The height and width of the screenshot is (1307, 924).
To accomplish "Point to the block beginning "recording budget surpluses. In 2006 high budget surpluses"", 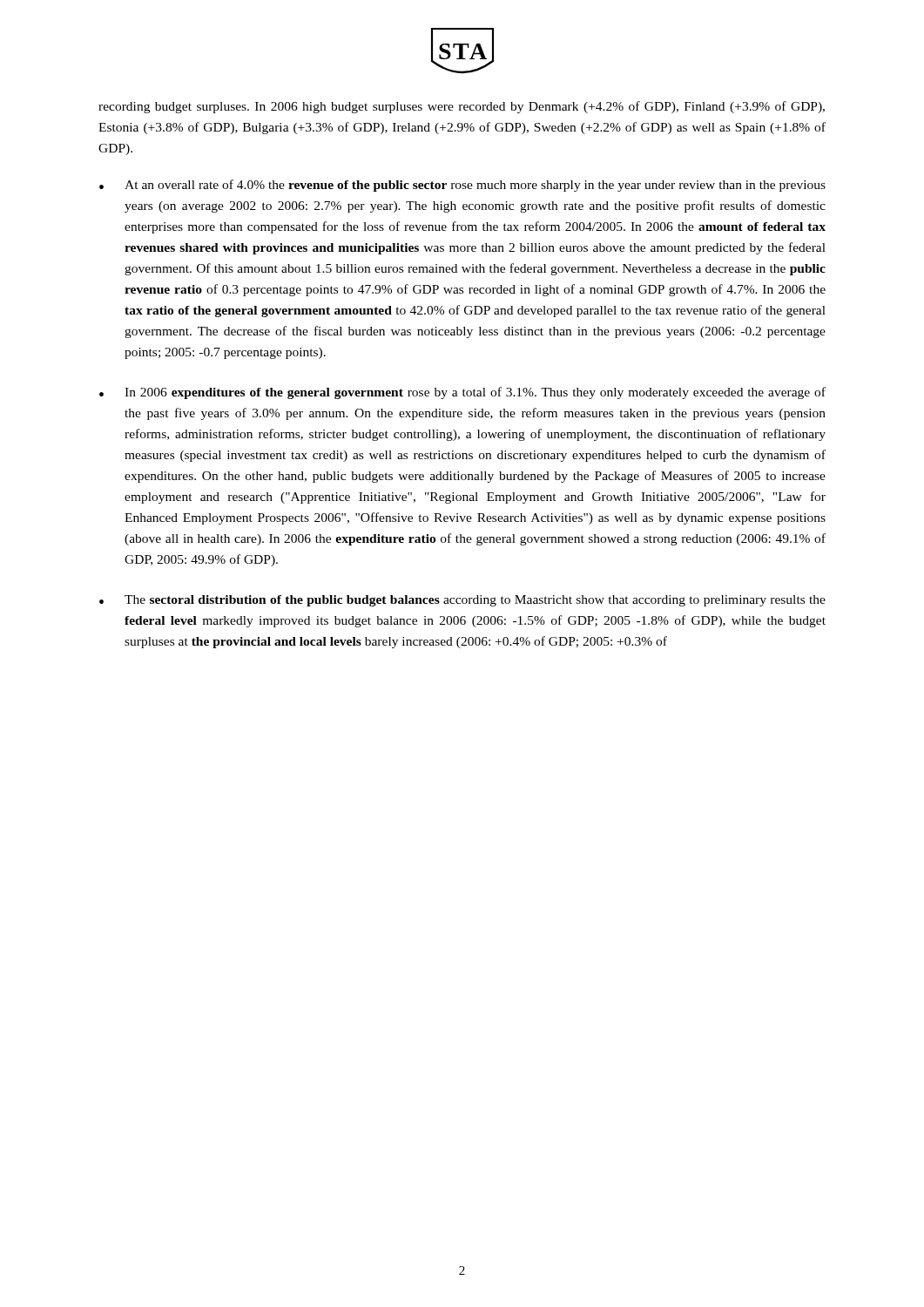I will click(x=462, y=127).
